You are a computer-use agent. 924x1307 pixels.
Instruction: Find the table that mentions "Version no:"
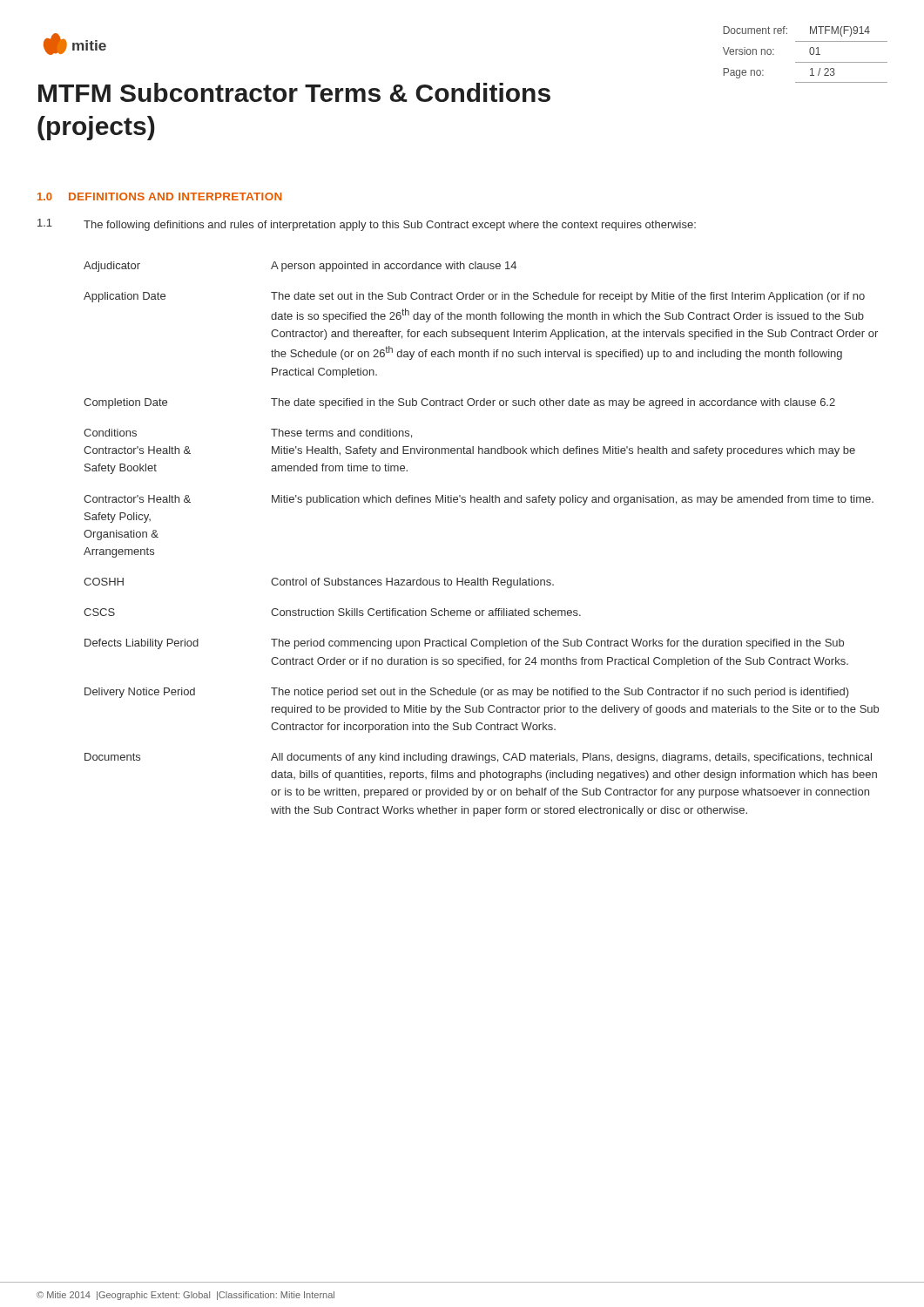[x=805, y=52]
